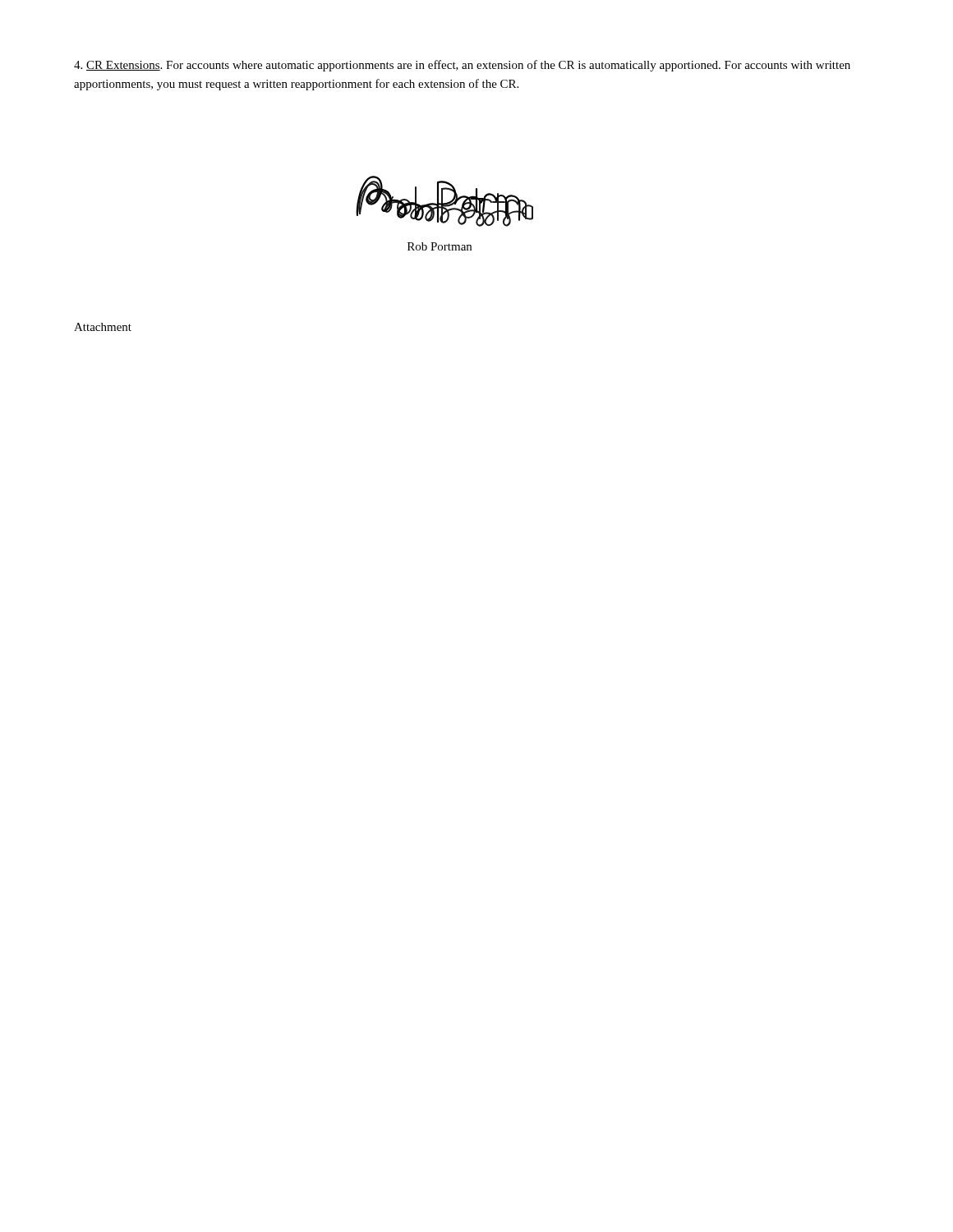Click on the text block that says "CR Extensions. For accounts where"
This screenshot has width=953, height=1232.
click(x=462, y=74)
